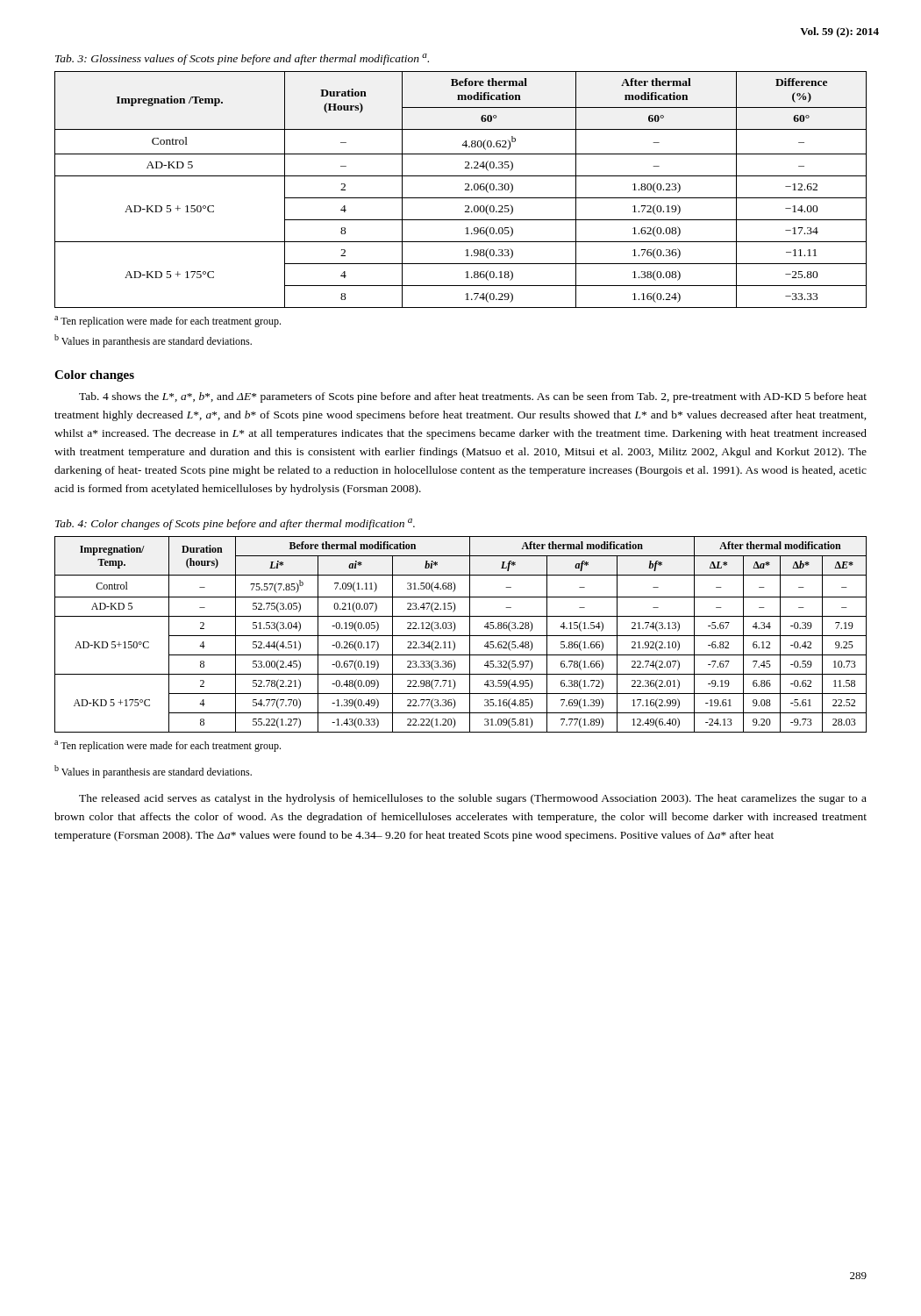
Task: Click the caption that begins "Tab. 3: Glossiness values of"
Action: point(242,56)
